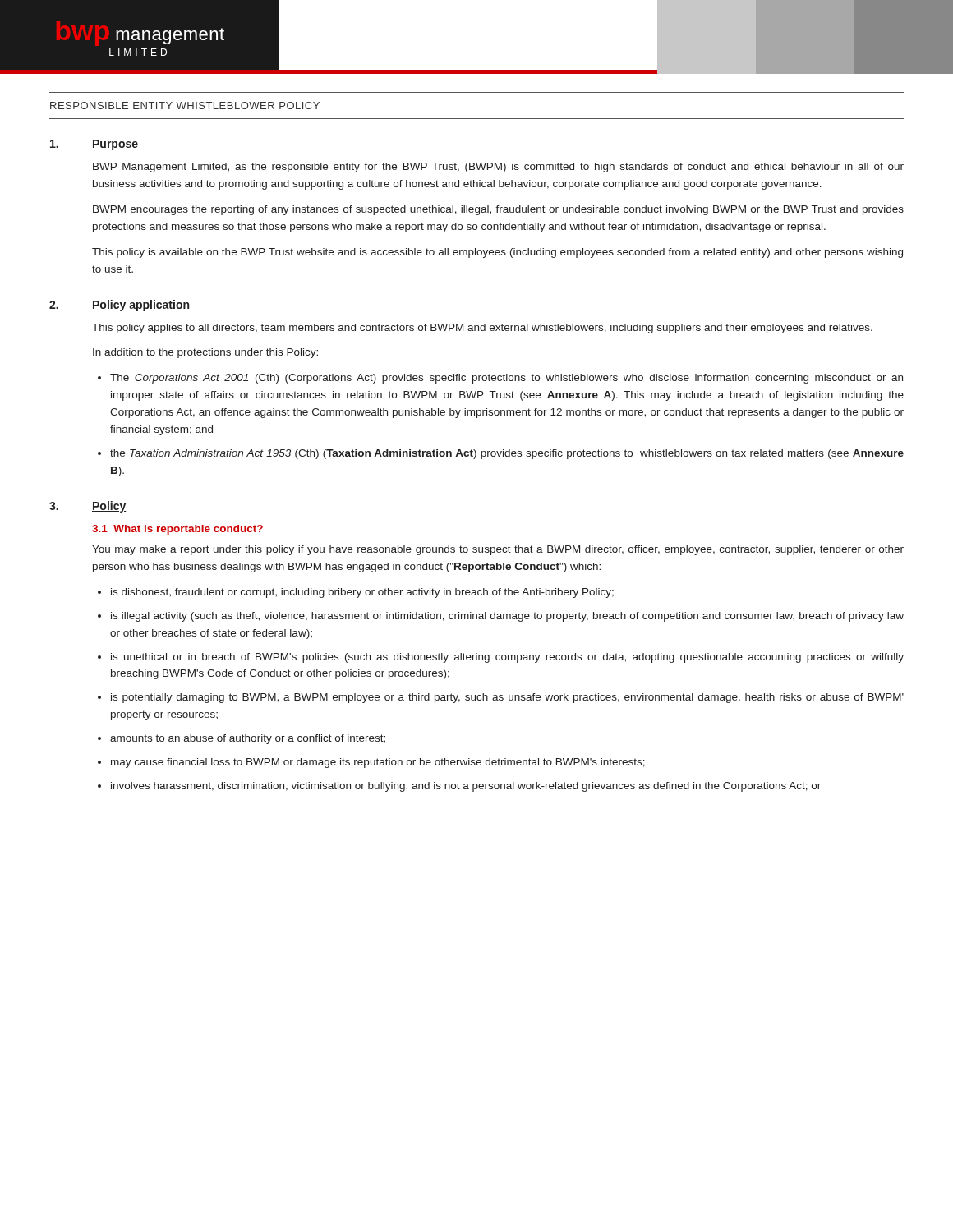Point to the text block starting "The Corporations Act 2001"
953x1232 pixels.
[507, 403]
